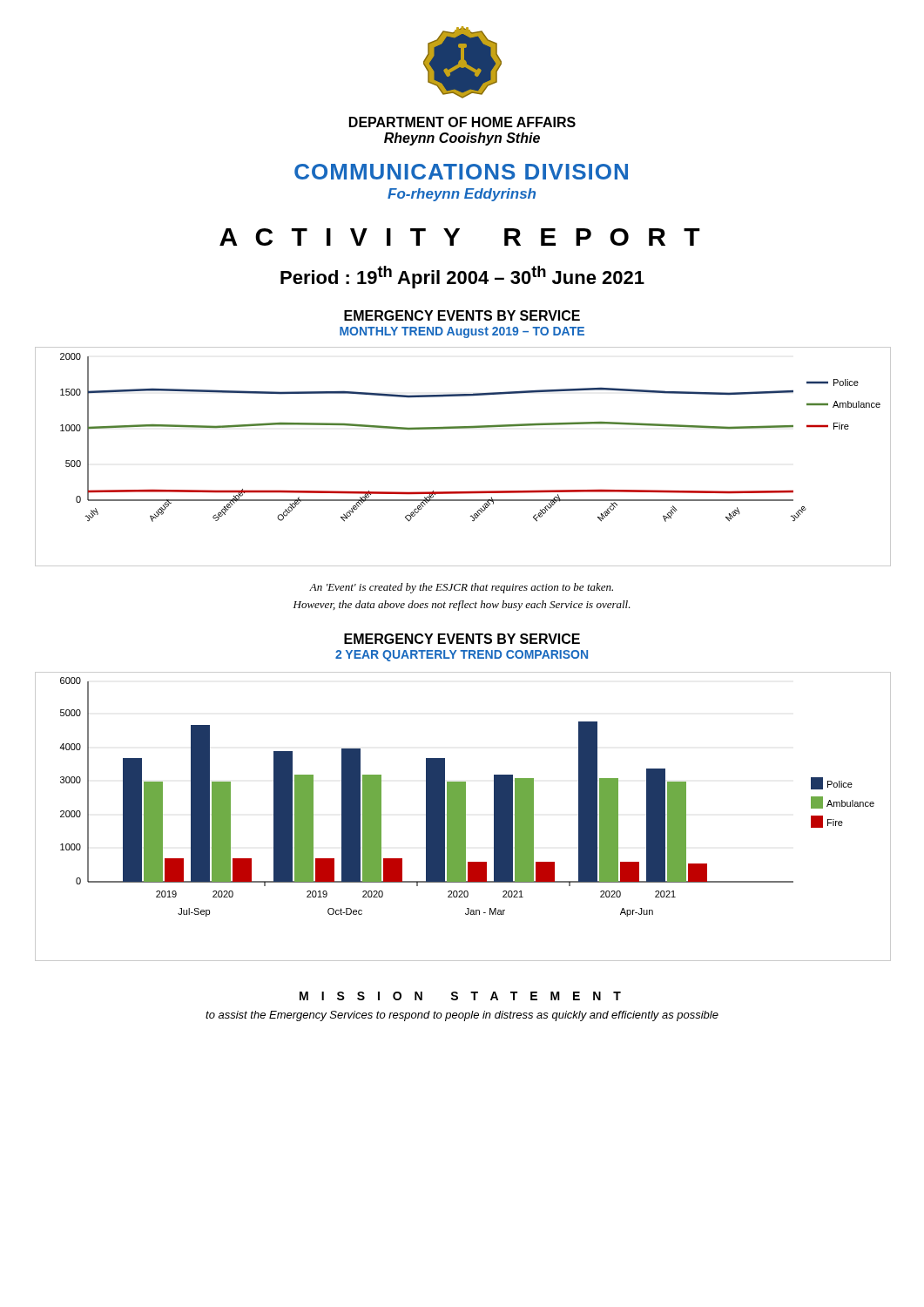Point to the region starting "M I S S"
Screen dimensions: 1307x924
point(462,996)
